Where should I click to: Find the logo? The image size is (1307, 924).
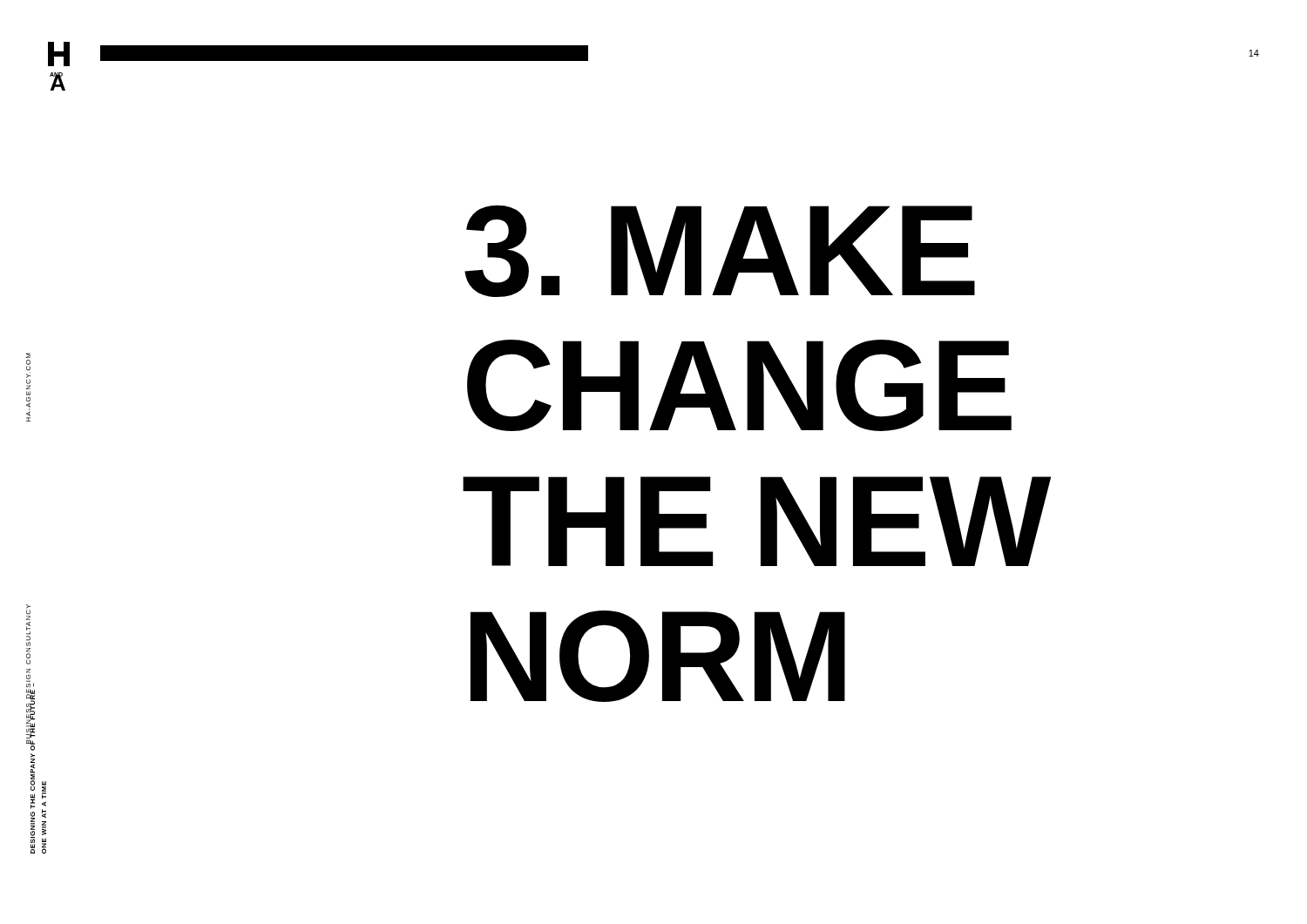click(70, 70)
